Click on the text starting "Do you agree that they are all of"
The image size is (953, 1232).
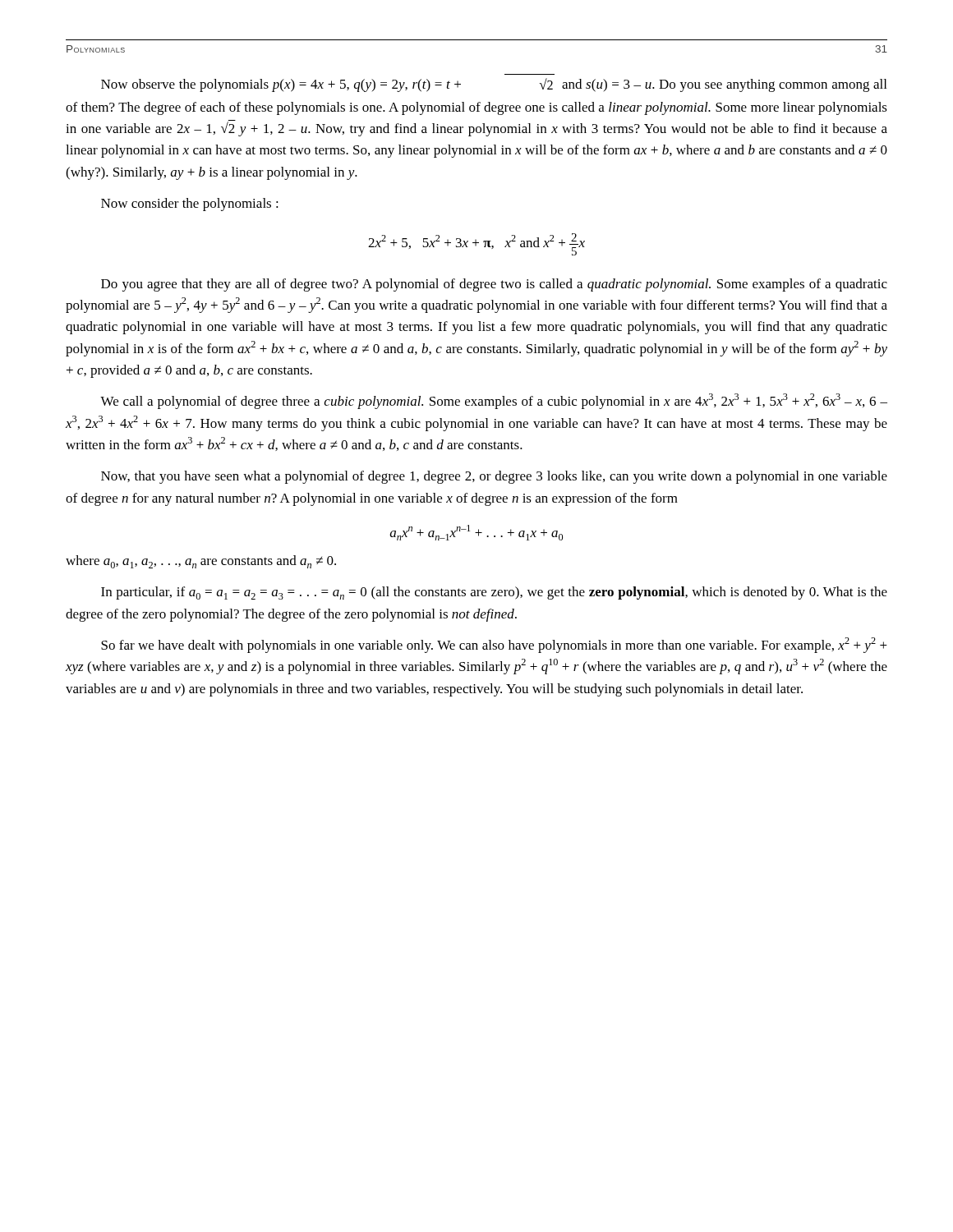(x=476, y=391)
